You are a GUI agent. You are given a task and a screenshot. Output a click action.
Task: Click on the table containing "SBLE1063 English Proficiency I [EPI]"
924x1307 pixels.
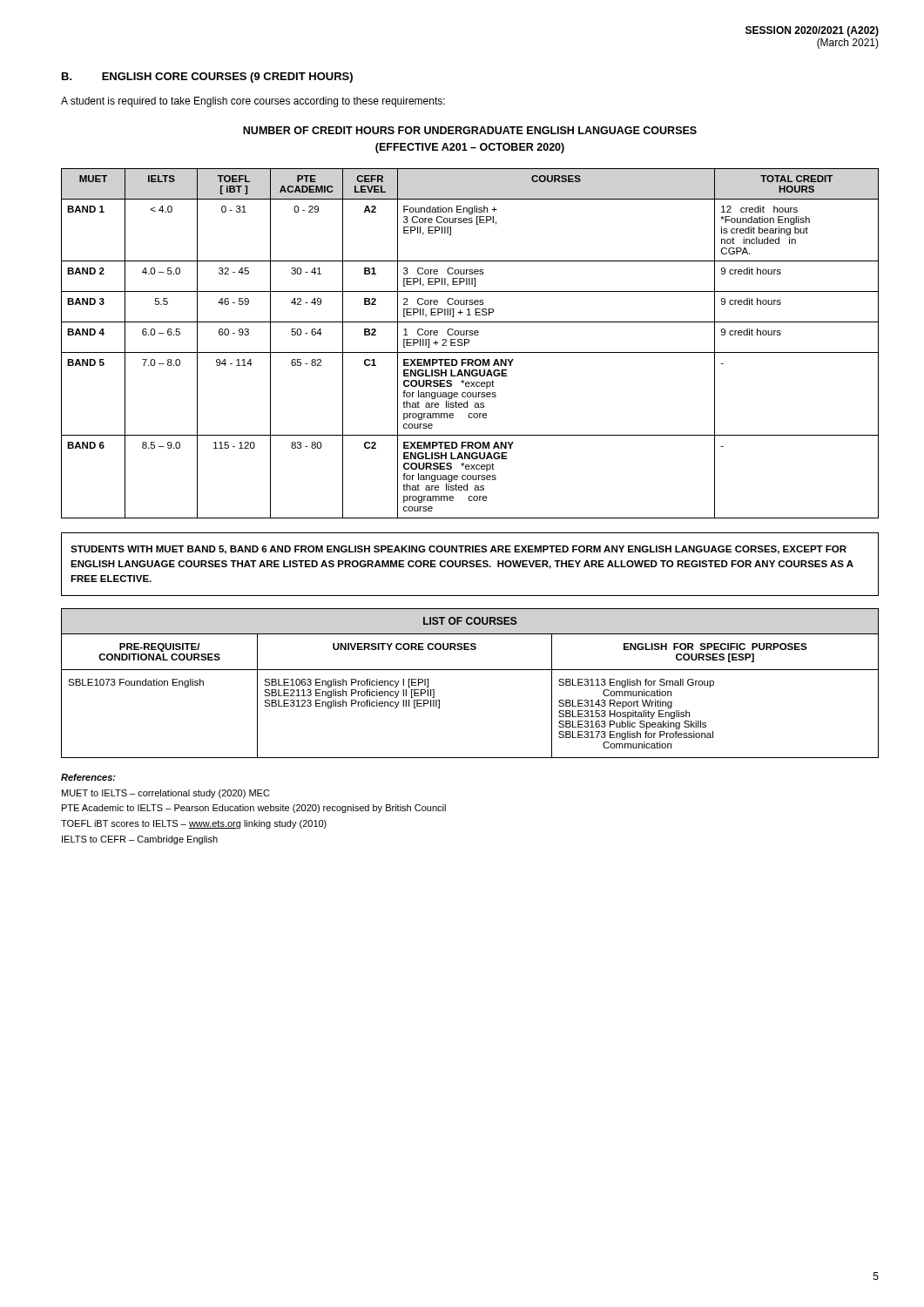(x=470, y=696)
